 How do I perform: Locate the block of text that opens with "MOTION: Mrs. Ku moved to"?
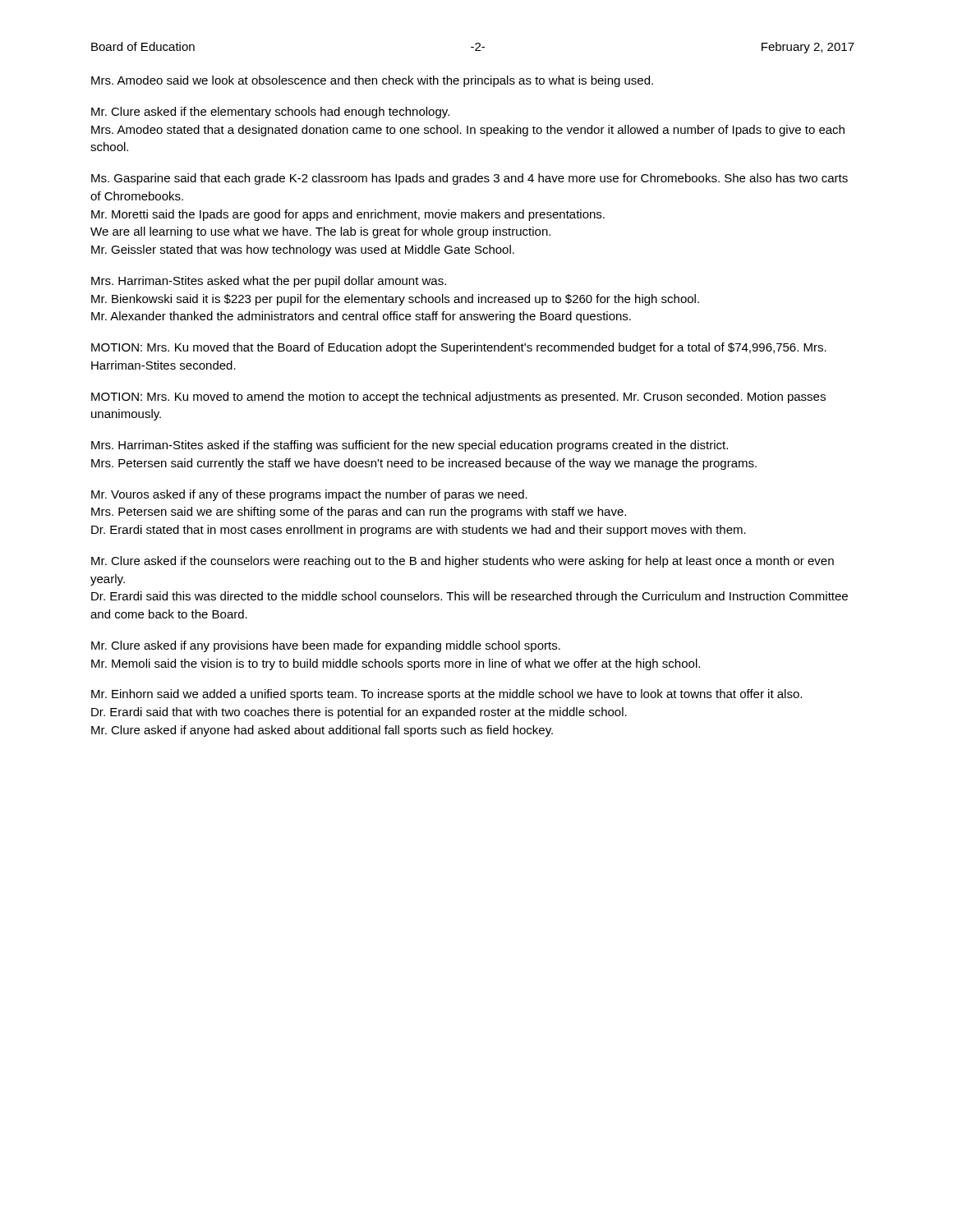tap(458, 405)
